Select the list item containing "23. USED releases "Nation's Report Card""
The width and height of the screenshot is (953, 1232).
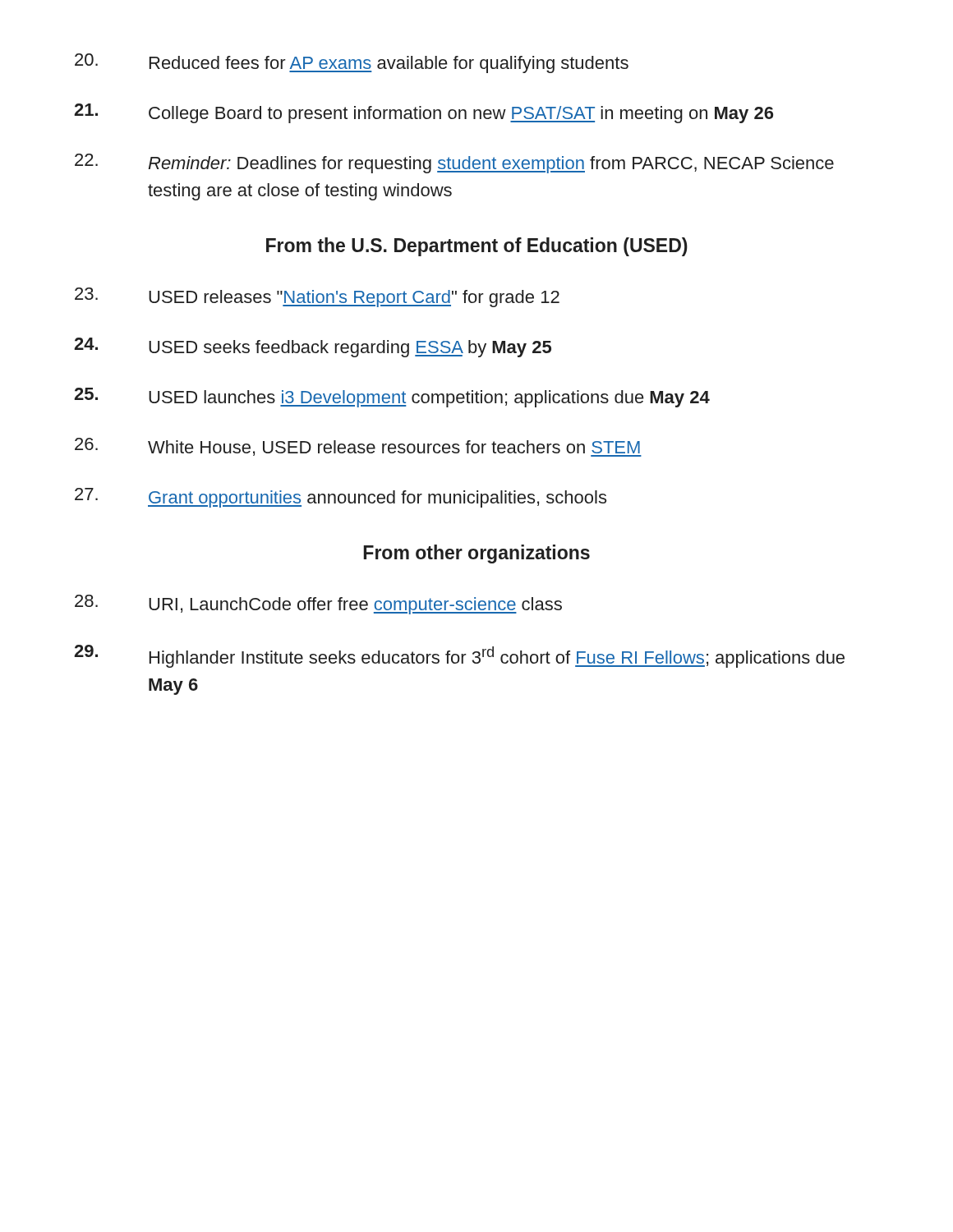pos(476,297)
